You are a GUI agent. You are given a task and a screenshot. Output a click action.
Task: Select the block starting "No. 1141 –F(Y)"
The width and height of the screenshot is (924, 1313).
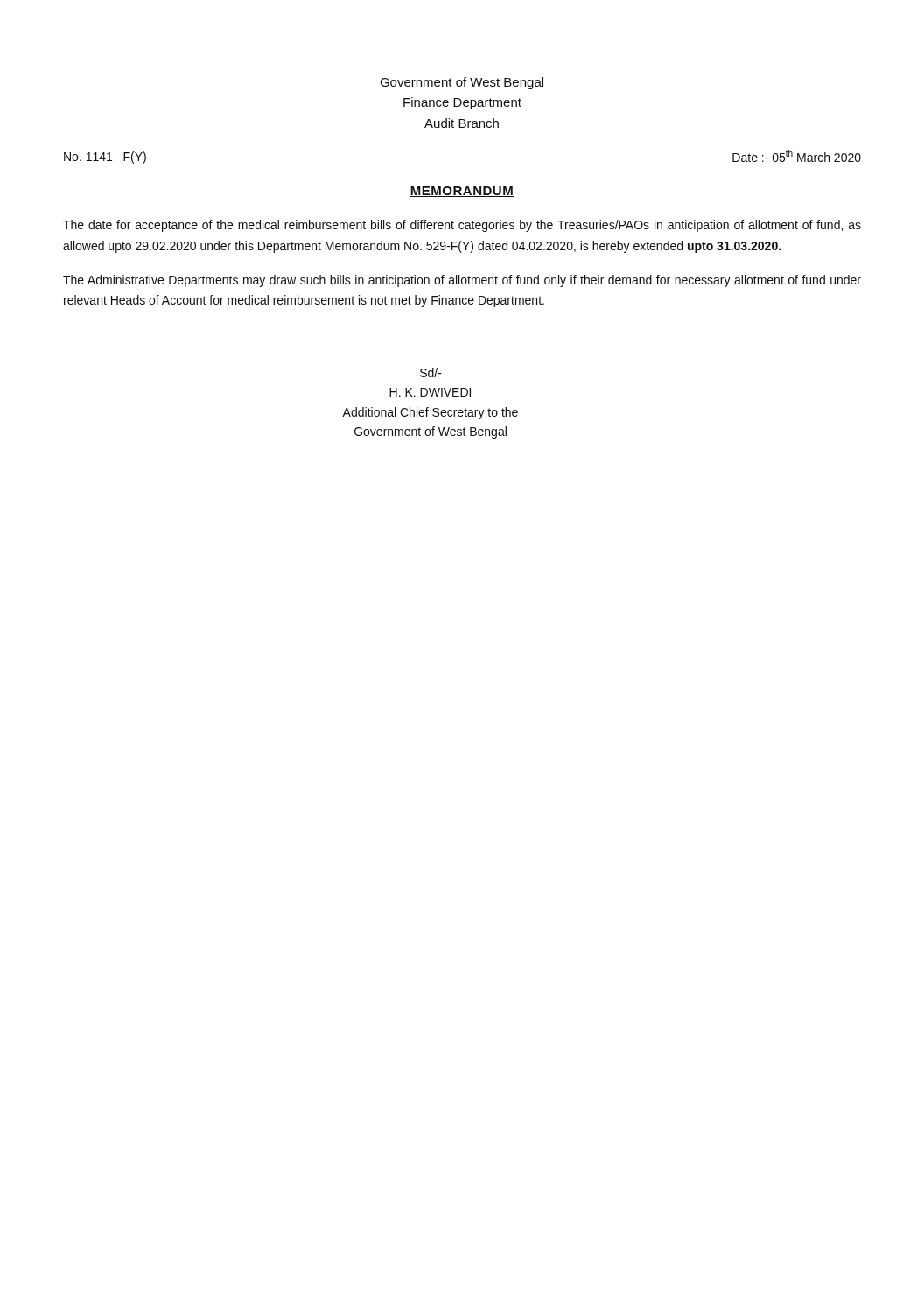(x=105, y=157)
